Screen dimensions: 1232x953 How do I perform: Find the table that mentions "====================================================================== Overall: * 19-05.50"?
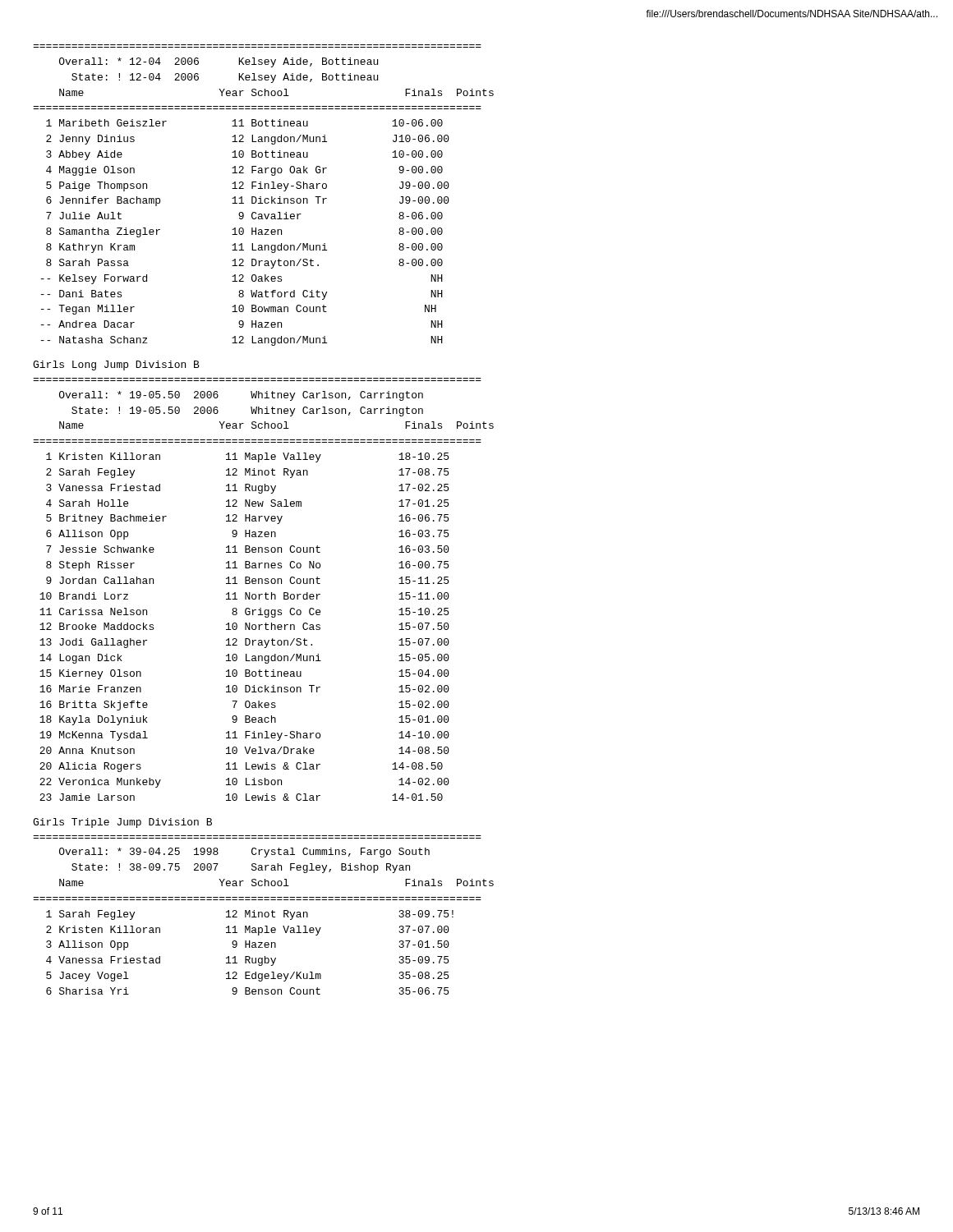pos(476,589)
